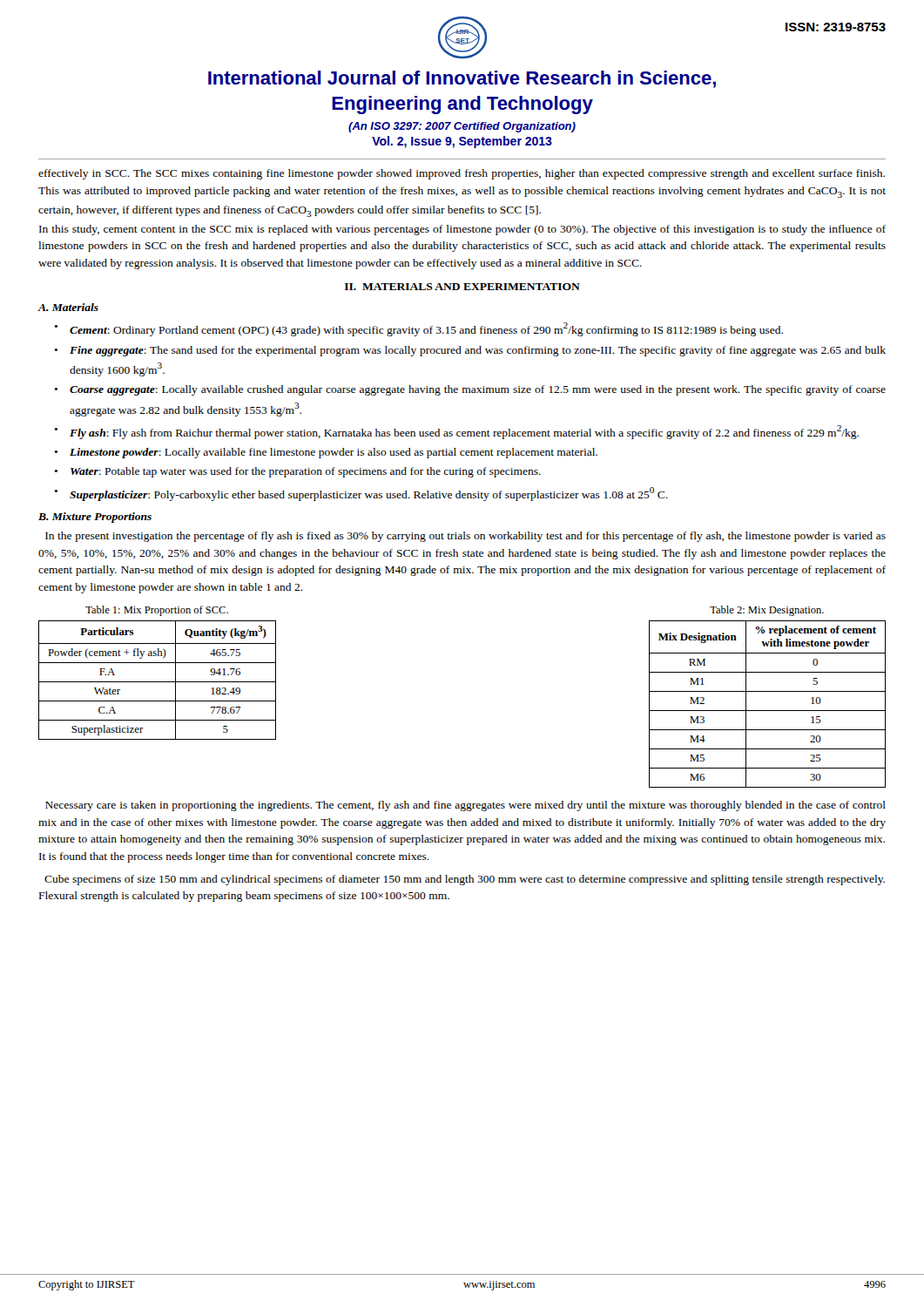Select the caption containing "Table 2: Mix Designation."
The image size is (924, 1307).
pos(767,610)
